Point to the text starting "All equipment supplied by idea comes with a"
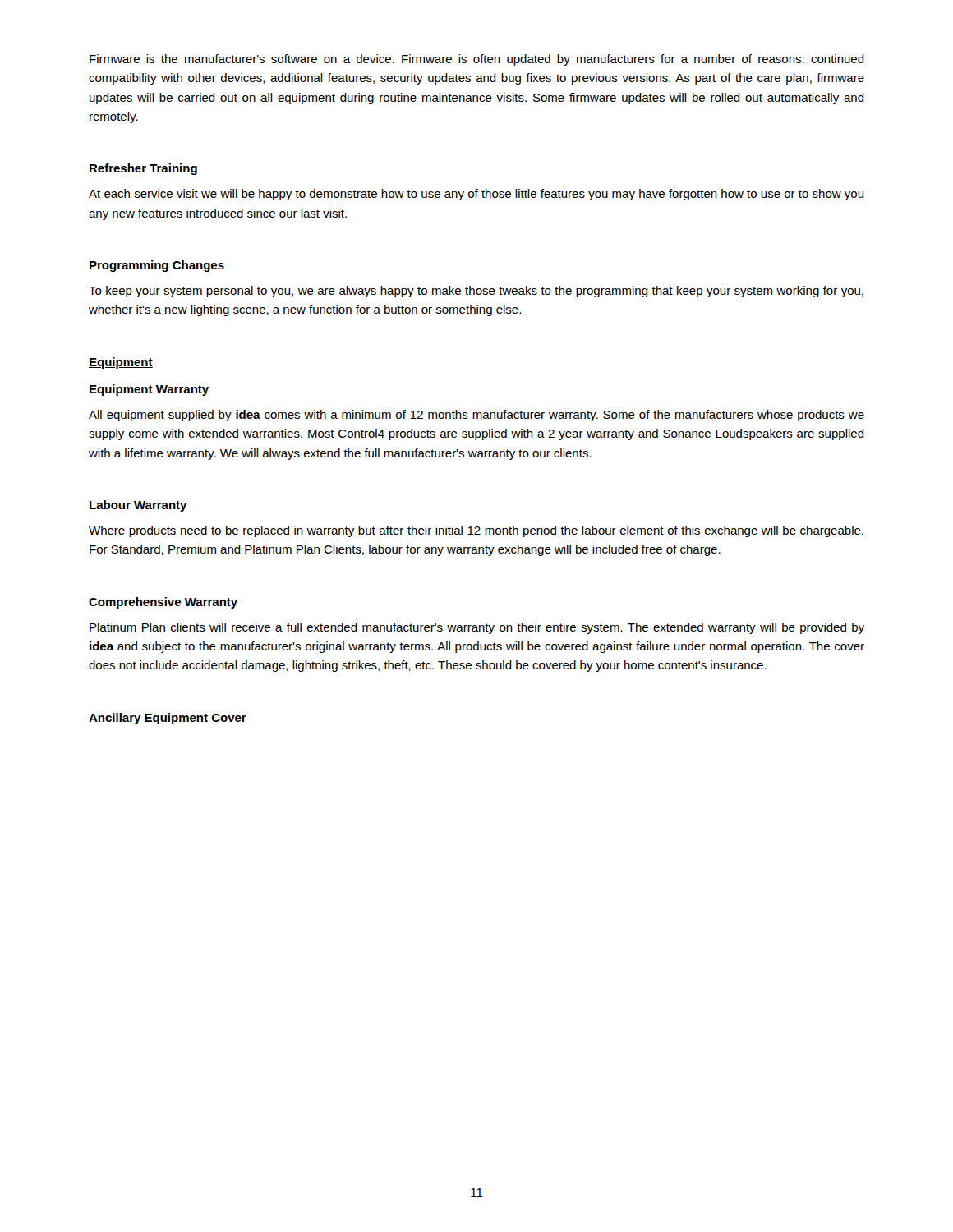This screenshot has width=953, height=1232. [x=476, y=434]
